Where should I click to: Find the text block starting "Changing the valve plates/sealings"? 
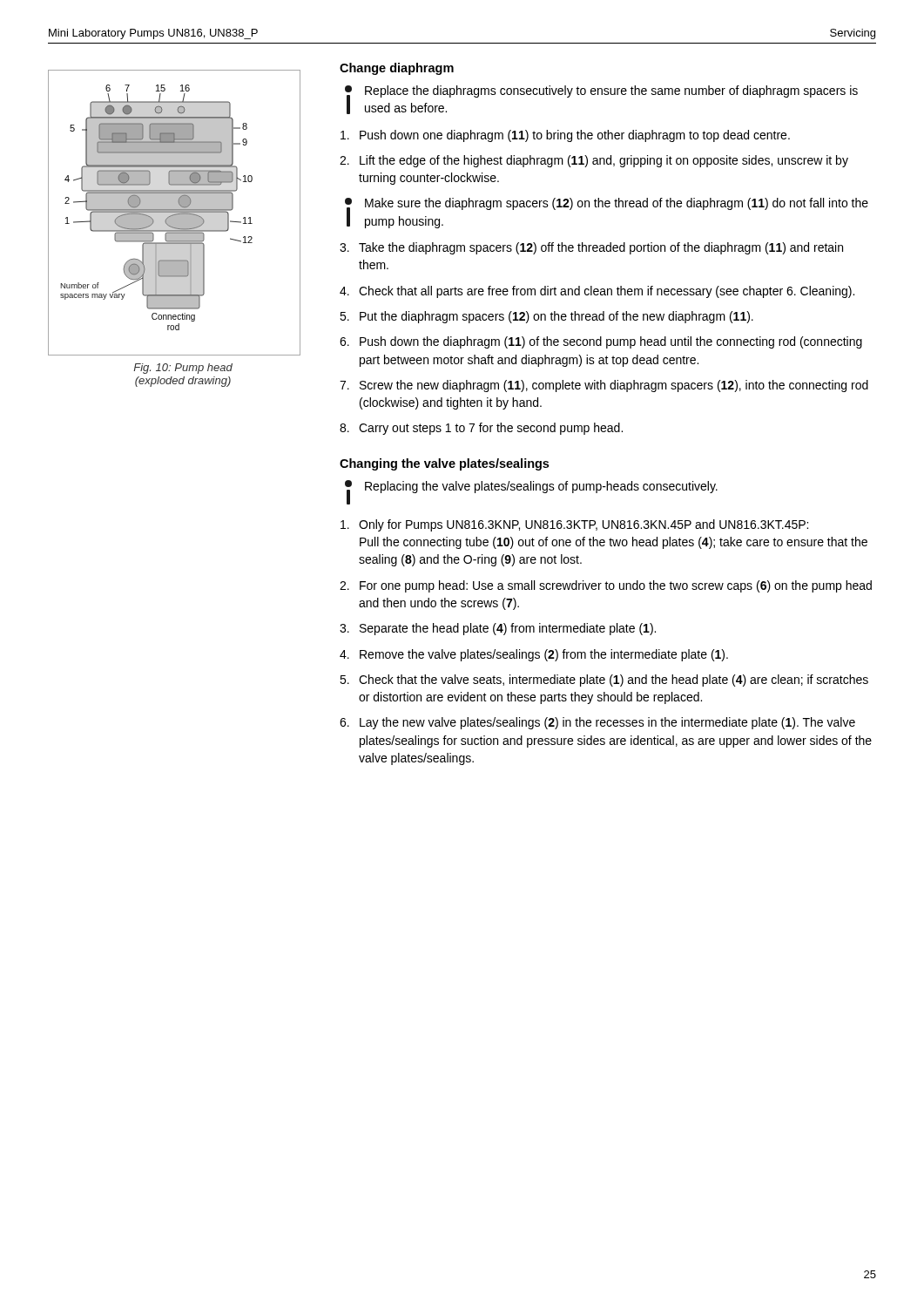[x=445, y=463]
